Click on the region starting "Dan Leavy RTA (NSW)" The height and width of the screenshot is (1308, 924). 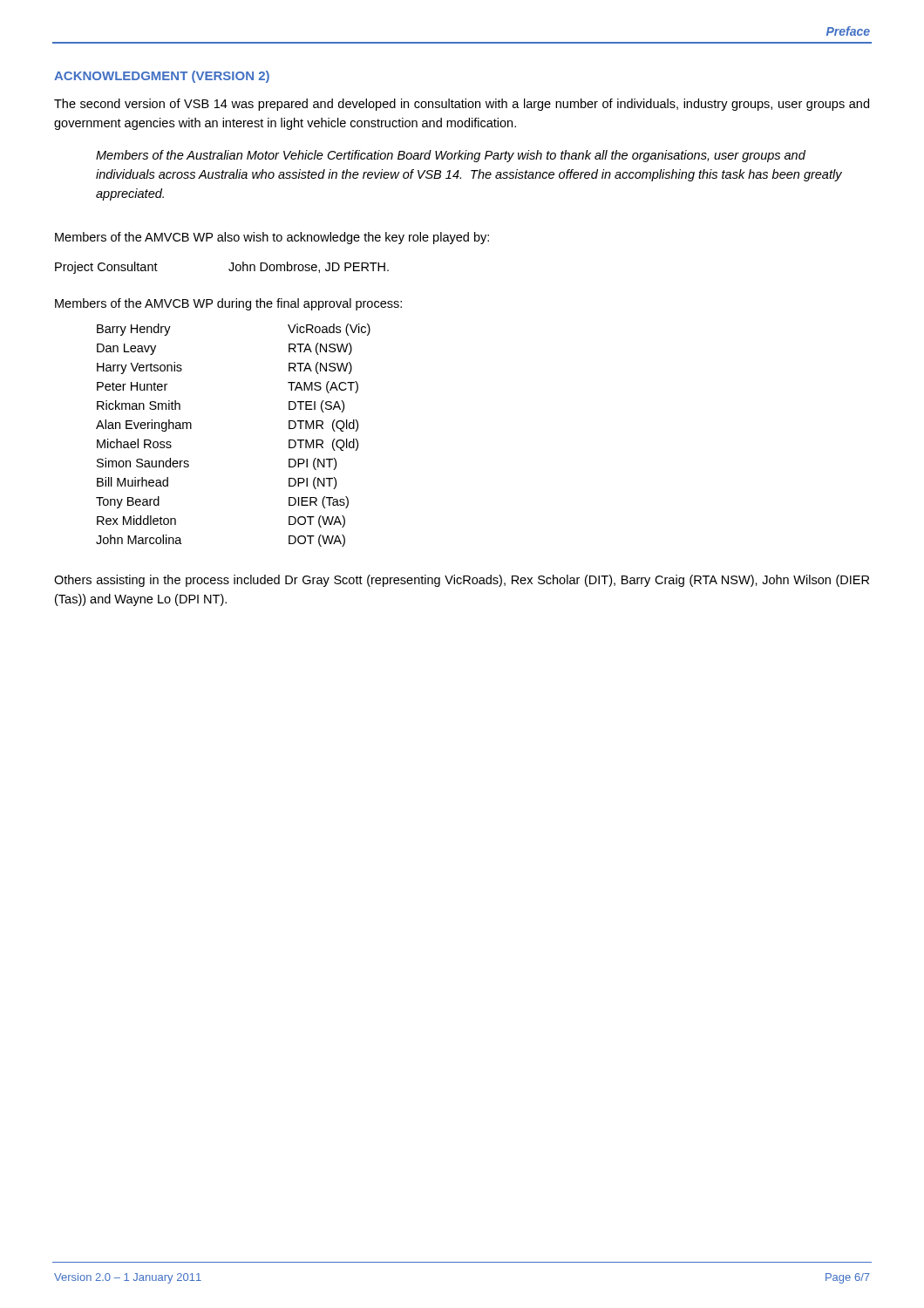(x=130, y=348)
